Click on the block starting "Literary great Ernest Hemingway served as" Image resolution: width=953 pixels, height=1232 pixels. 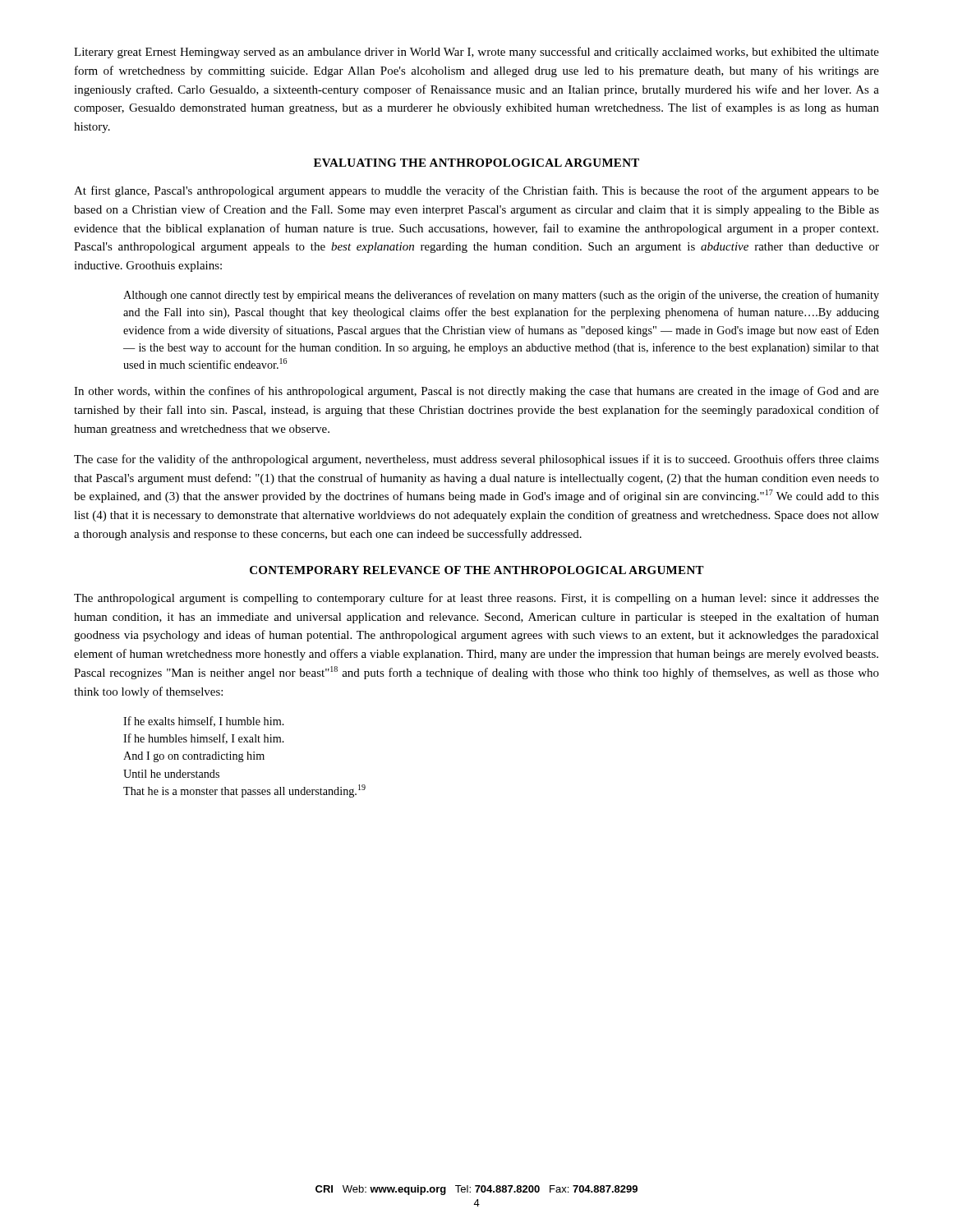click(x=476, y=89)
